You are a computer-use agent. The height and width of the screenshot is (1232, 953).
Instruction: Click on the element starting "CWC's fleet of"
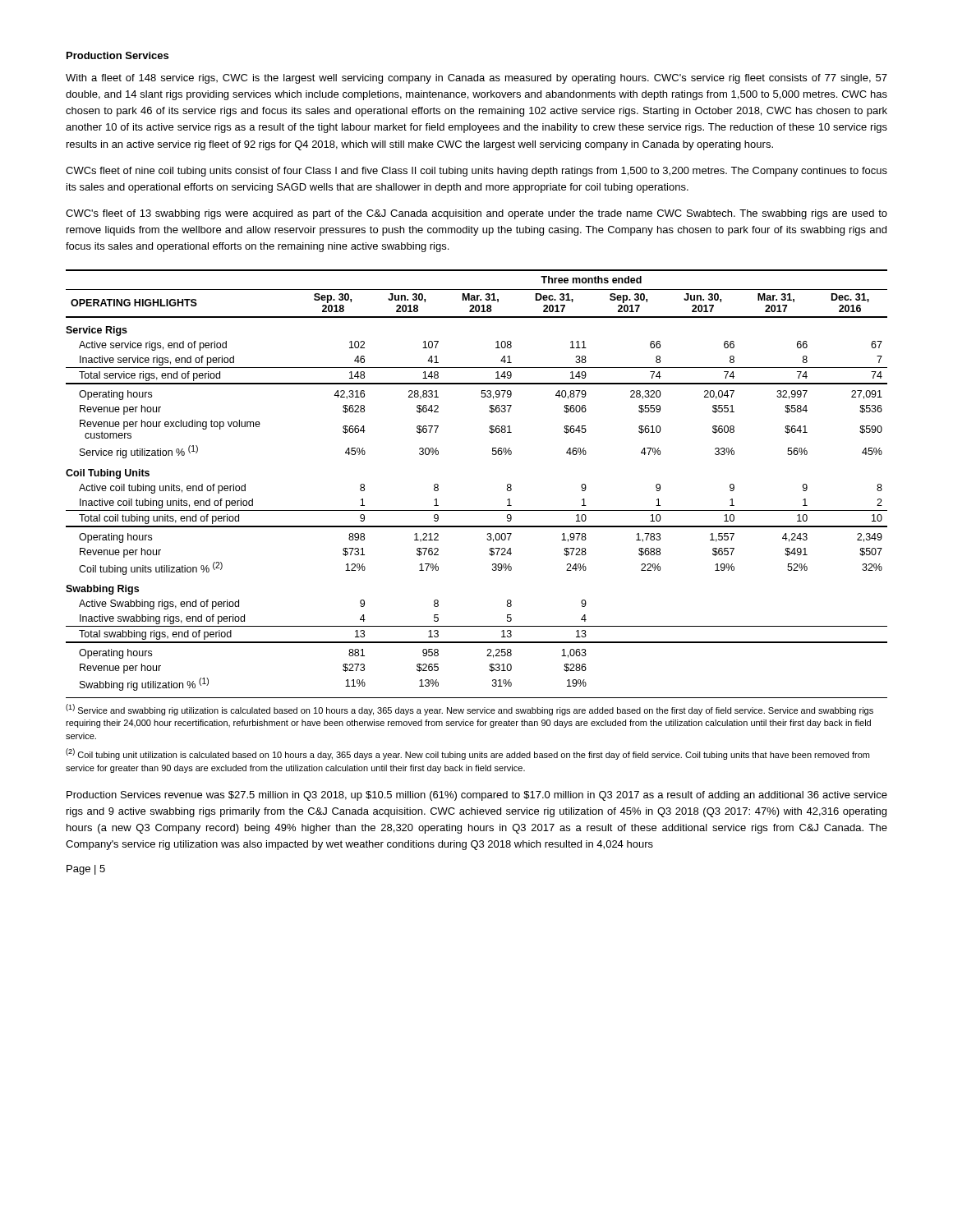coord(476,230)
